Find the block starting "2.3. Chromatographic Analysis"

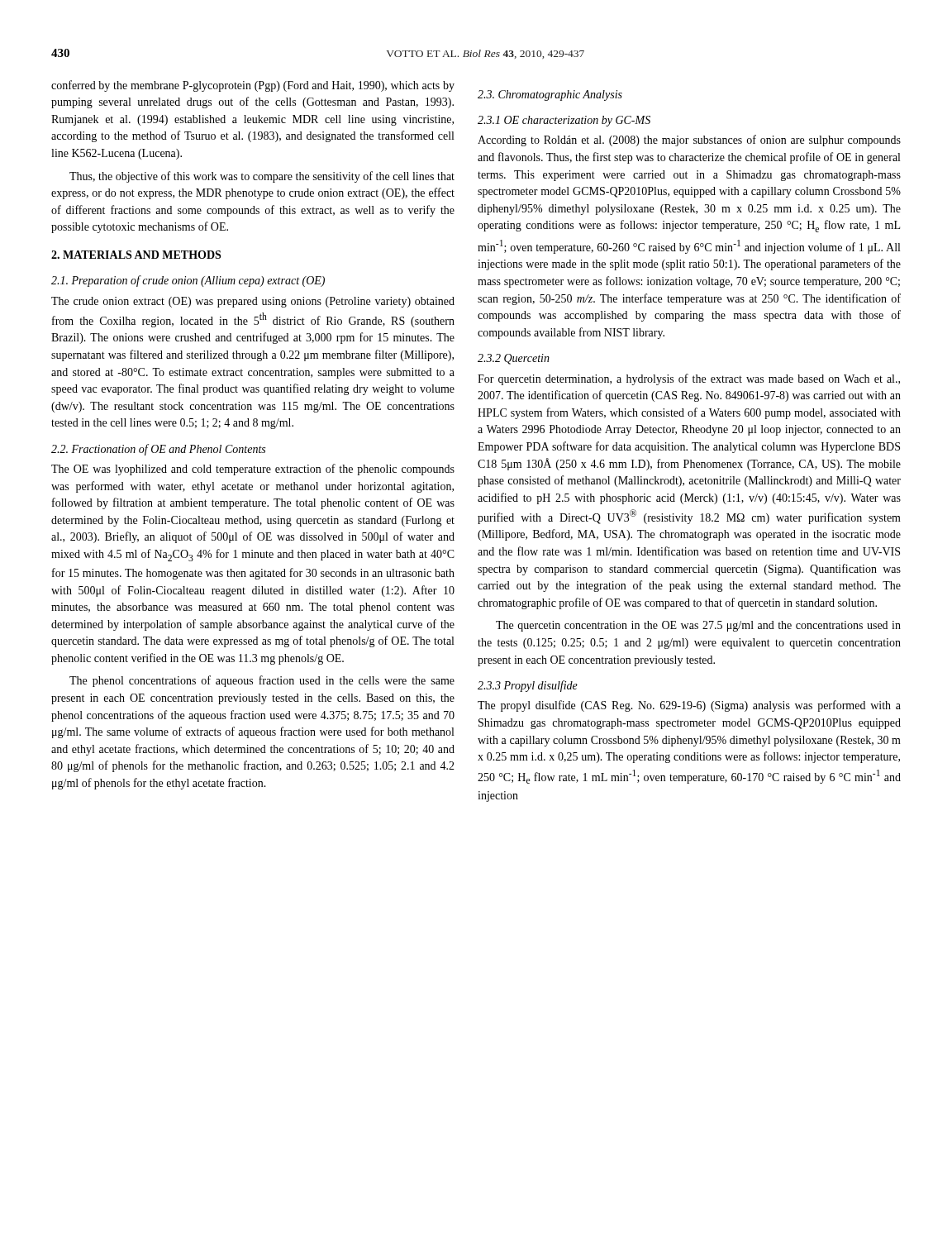[x=550, y=94]
